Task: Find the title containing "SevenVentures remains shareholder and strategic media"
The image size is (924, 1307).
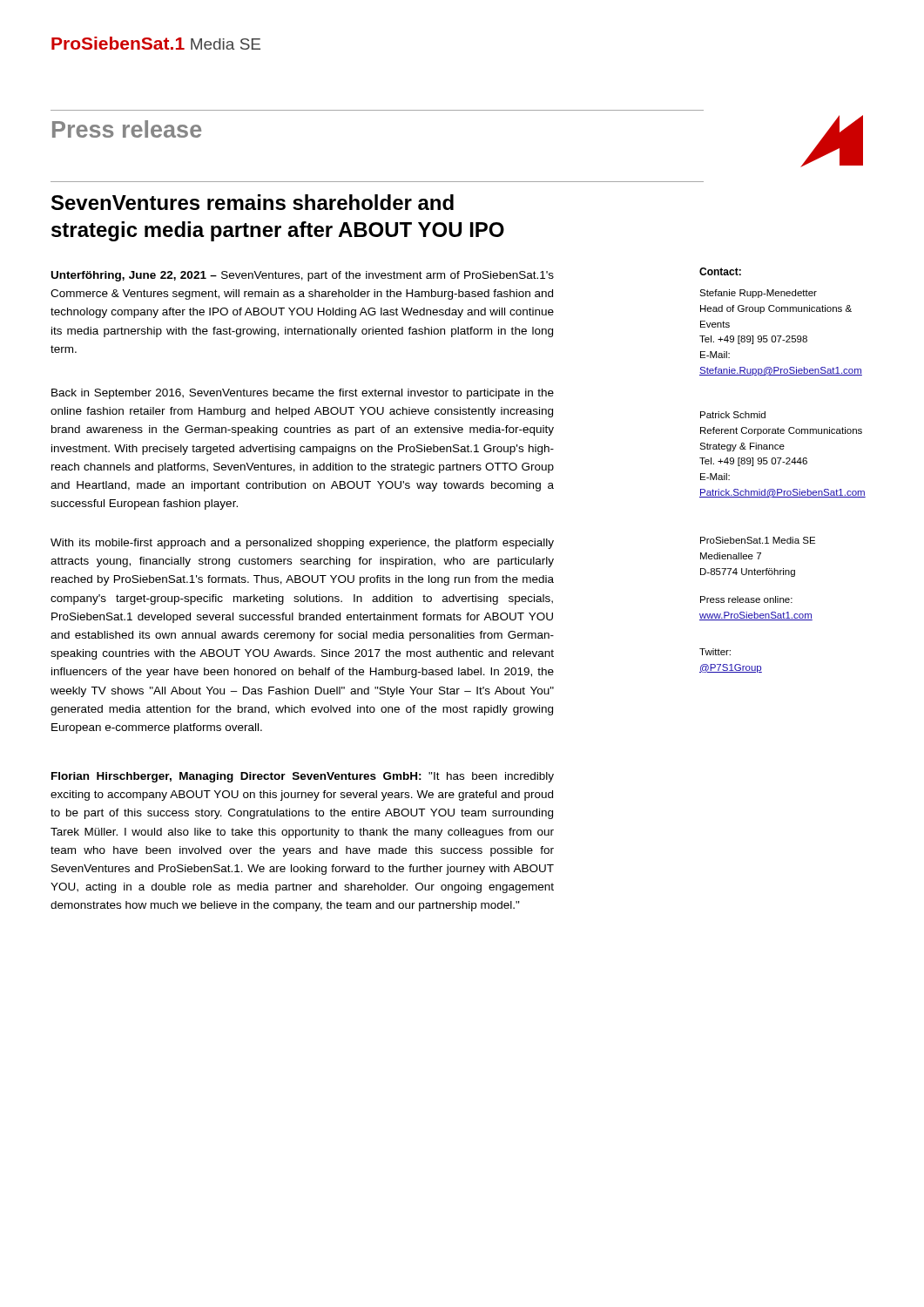Action: 303,217
